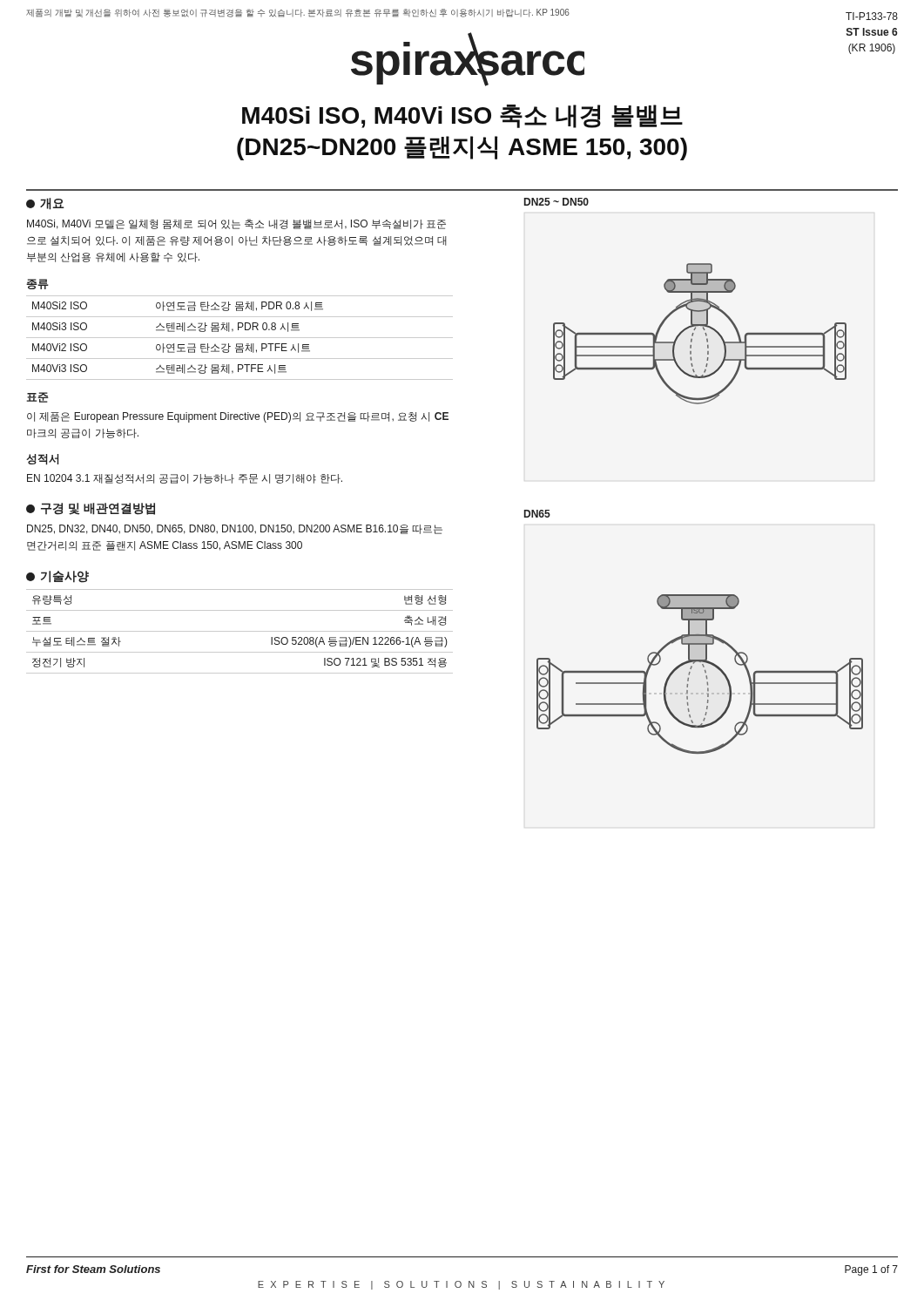
Task: Where is the passage that starts "M40Si, M40Vi 모델은"?
Action: [237, 241]
